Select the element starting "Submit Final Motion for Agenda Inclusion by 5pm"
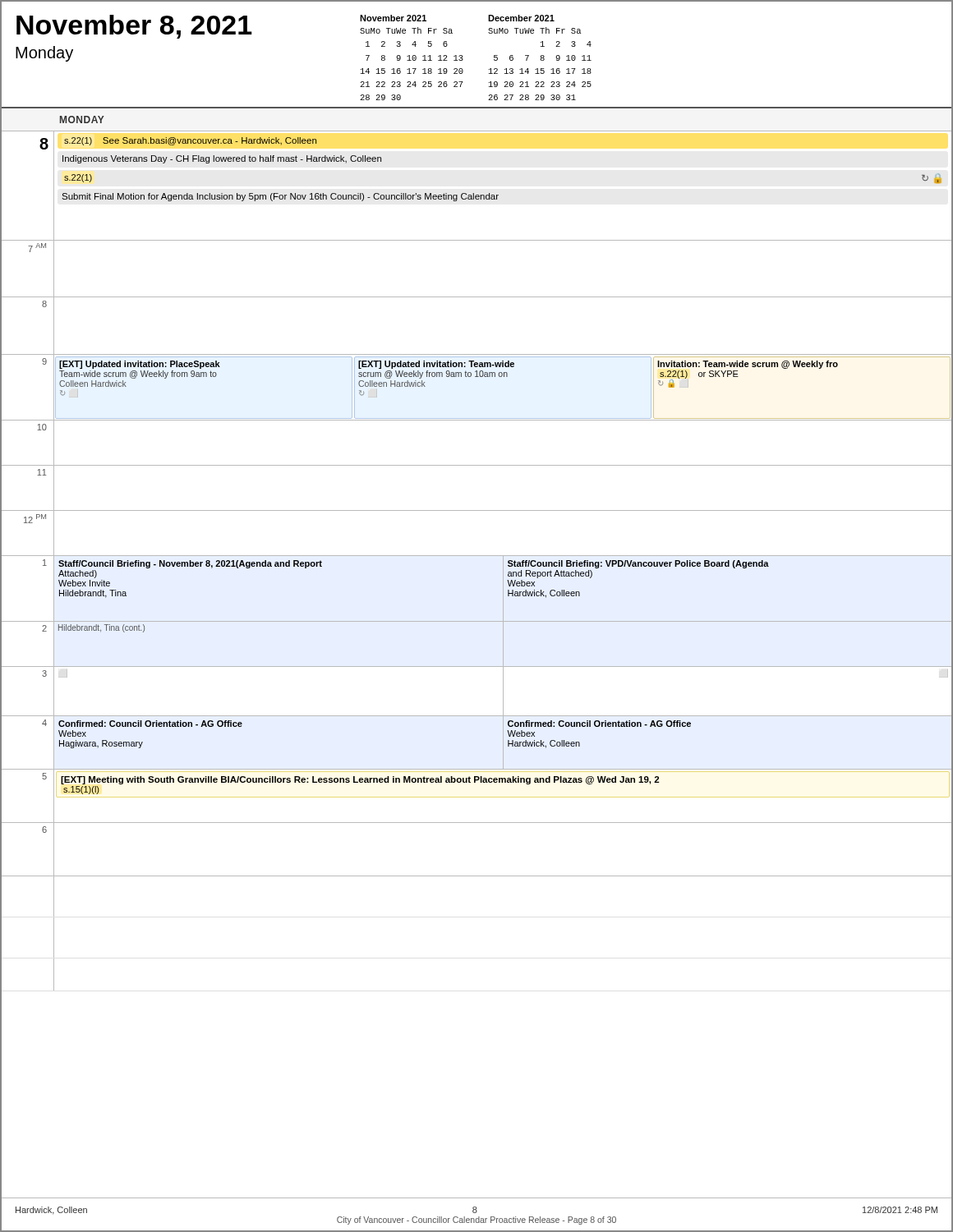The height and width of the screenshot is (1232, 953). pyautogui.click(x=280, y=196)
